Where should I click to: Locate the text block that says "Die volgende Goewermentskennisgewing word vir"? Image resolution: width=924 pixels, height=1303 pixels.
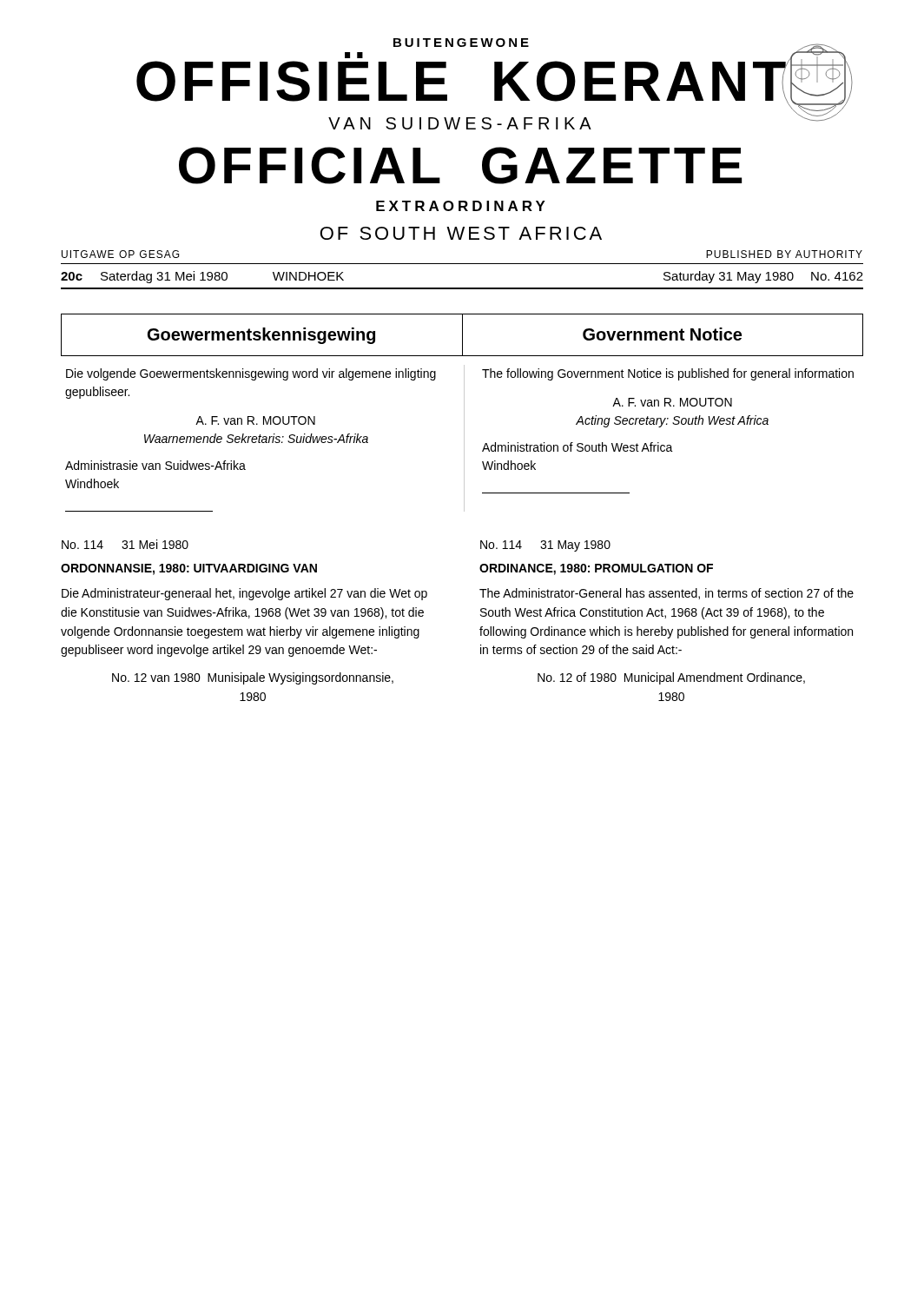click(256, 439)
